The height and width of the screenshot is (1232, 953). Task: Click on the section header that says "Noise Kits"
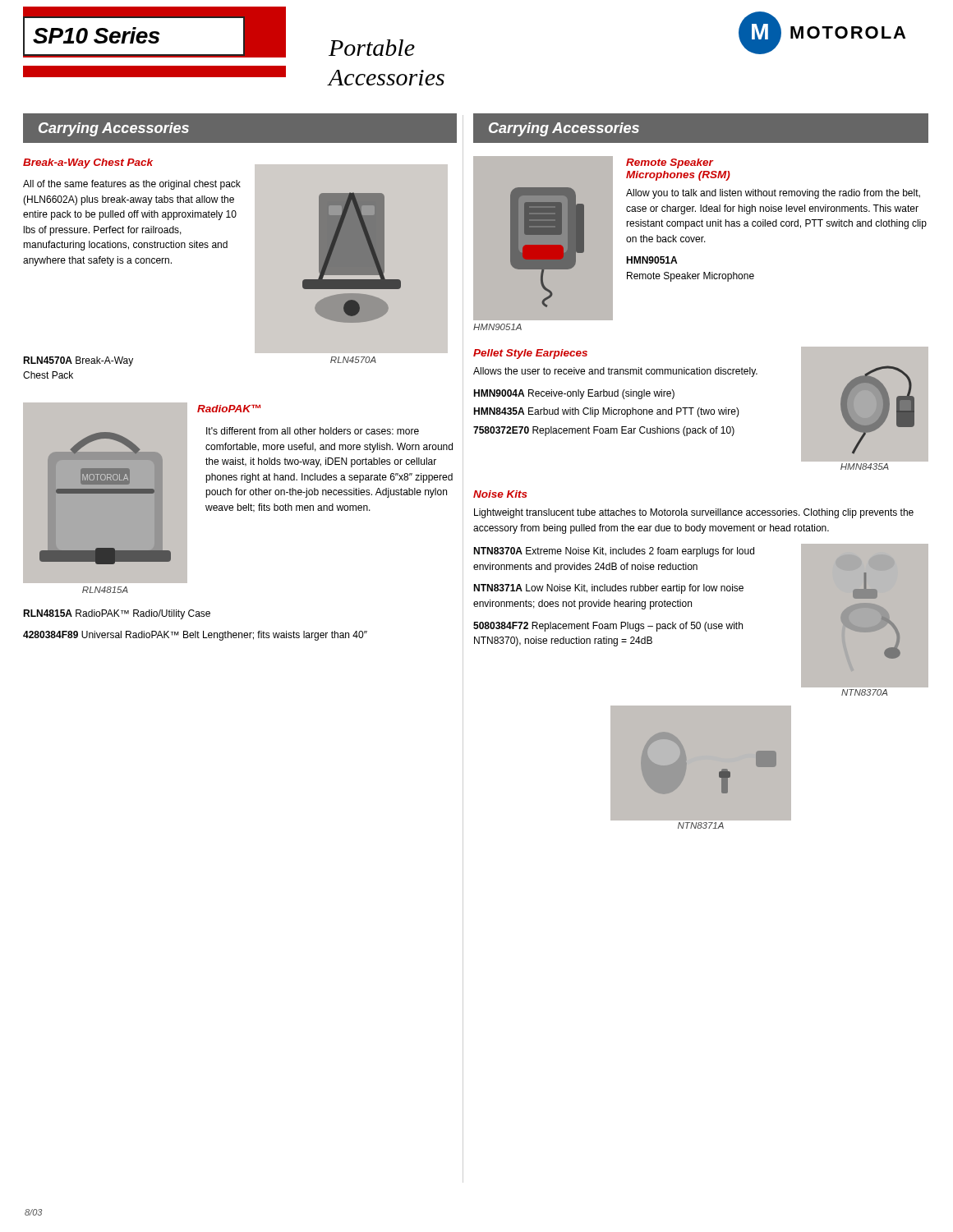click(x=500, y=494)
